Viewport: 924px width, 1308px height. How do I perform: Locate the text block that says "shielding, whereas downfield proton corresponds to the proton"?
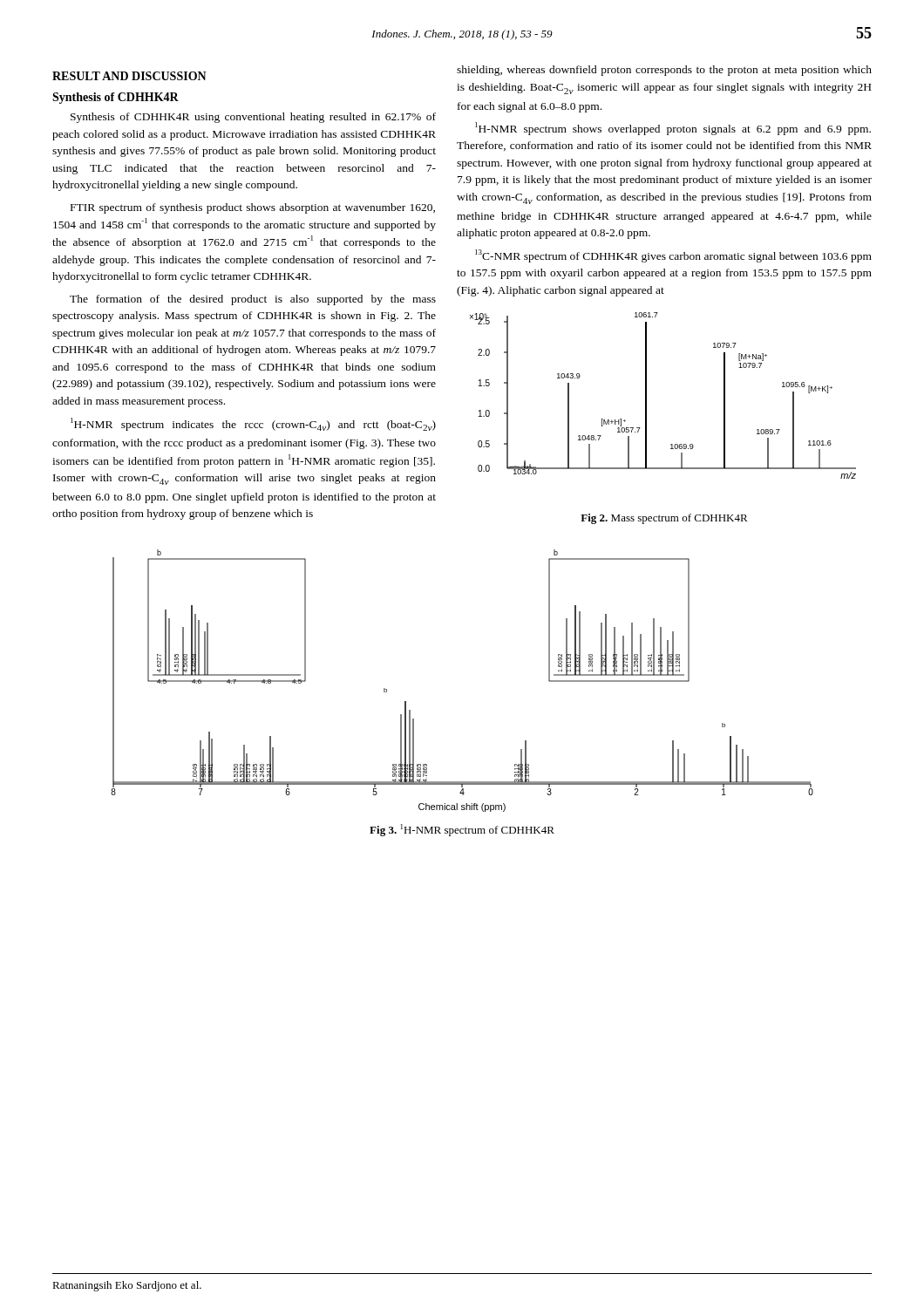click(664, 180)
